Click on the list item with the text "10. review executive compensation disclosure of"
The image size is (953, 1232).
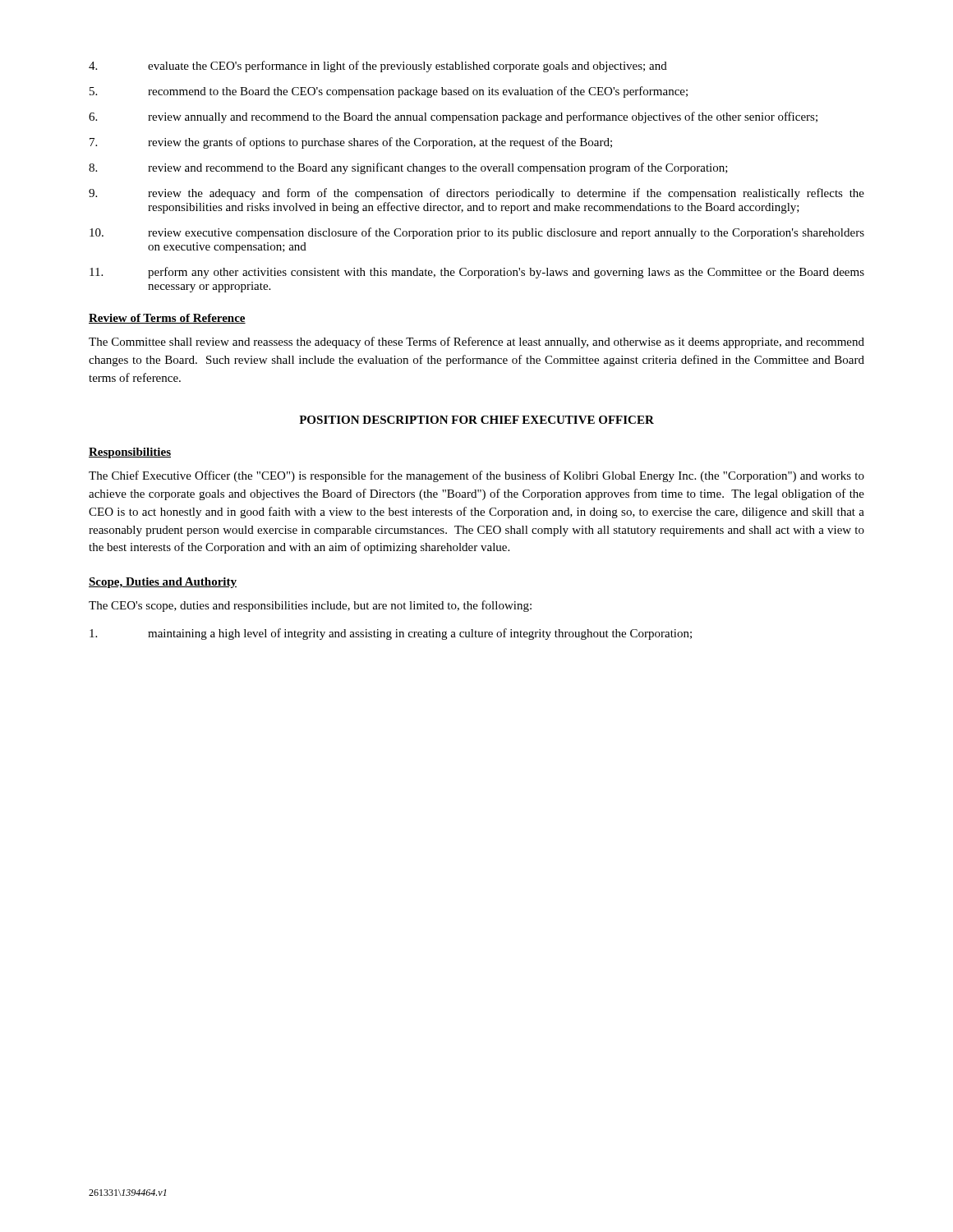476,240
